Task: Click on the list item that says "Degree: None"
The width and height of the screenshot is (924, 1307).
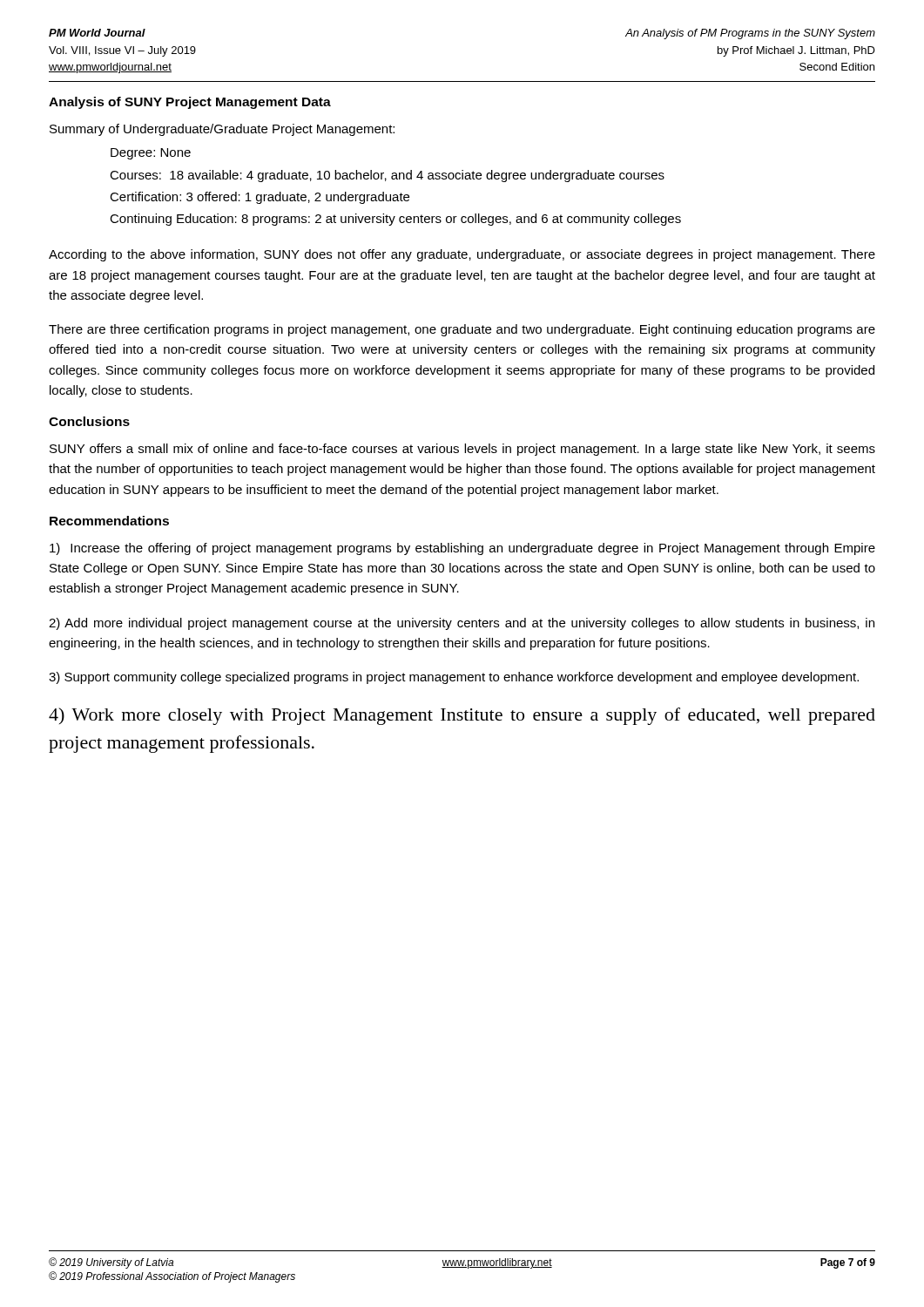Action: pos(150,152)
